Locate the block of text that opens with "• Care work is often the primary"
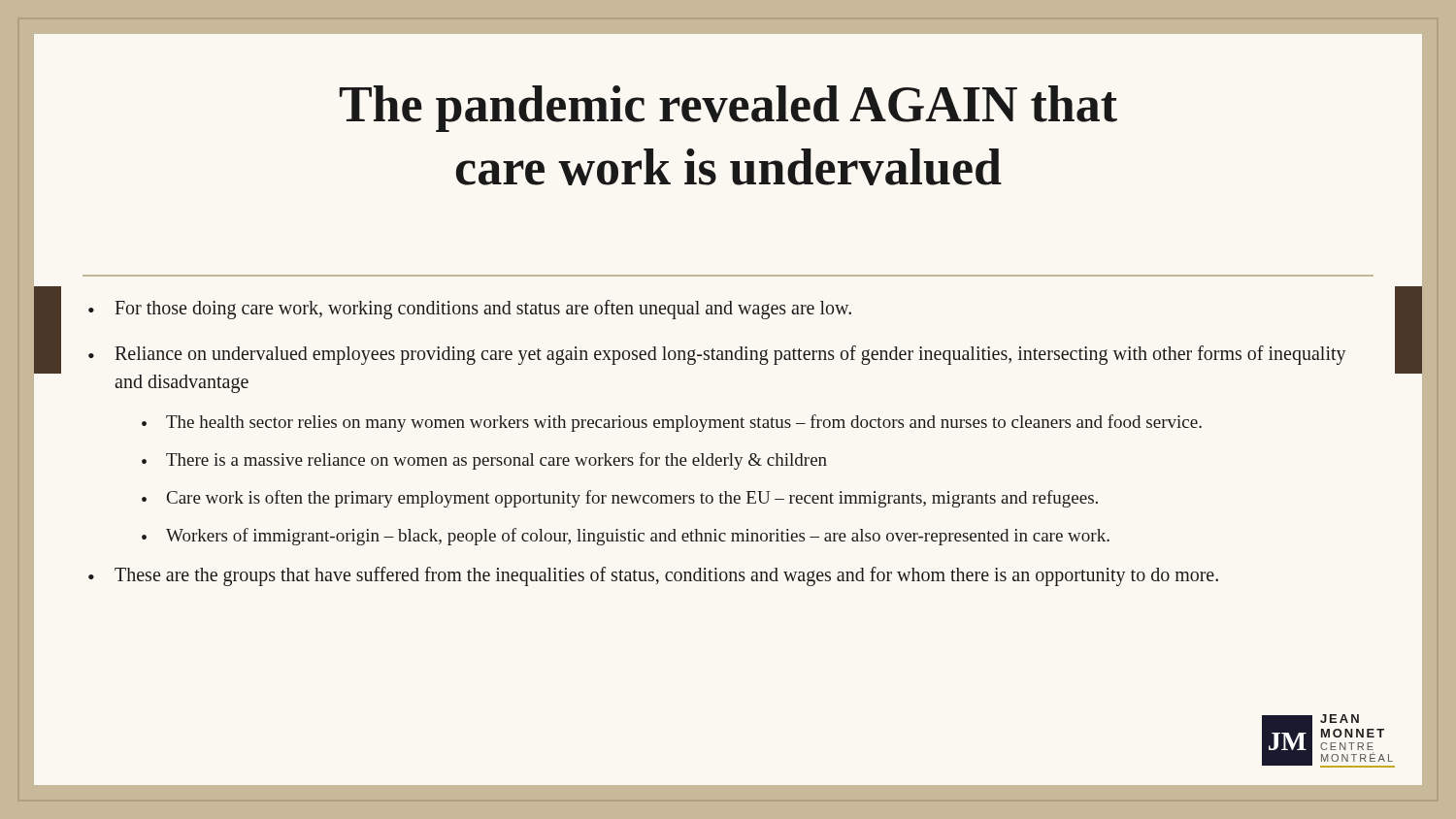Image resolution: width=1456 pixels, height=819 pixels. point(755,499)
